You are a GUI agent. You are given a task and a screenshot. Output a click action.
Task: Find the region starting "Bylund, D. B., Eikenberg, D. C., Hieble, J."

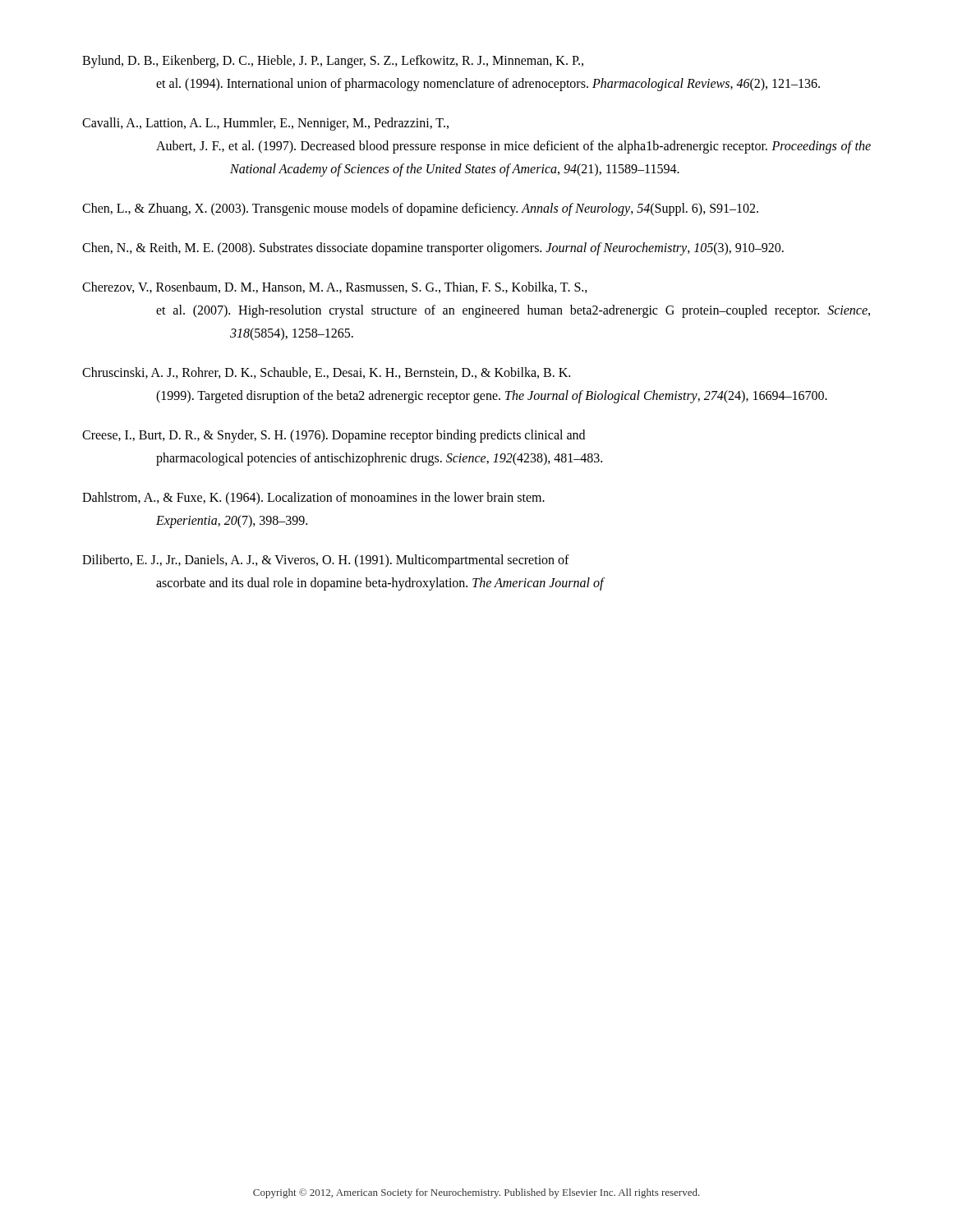(451, 74)
